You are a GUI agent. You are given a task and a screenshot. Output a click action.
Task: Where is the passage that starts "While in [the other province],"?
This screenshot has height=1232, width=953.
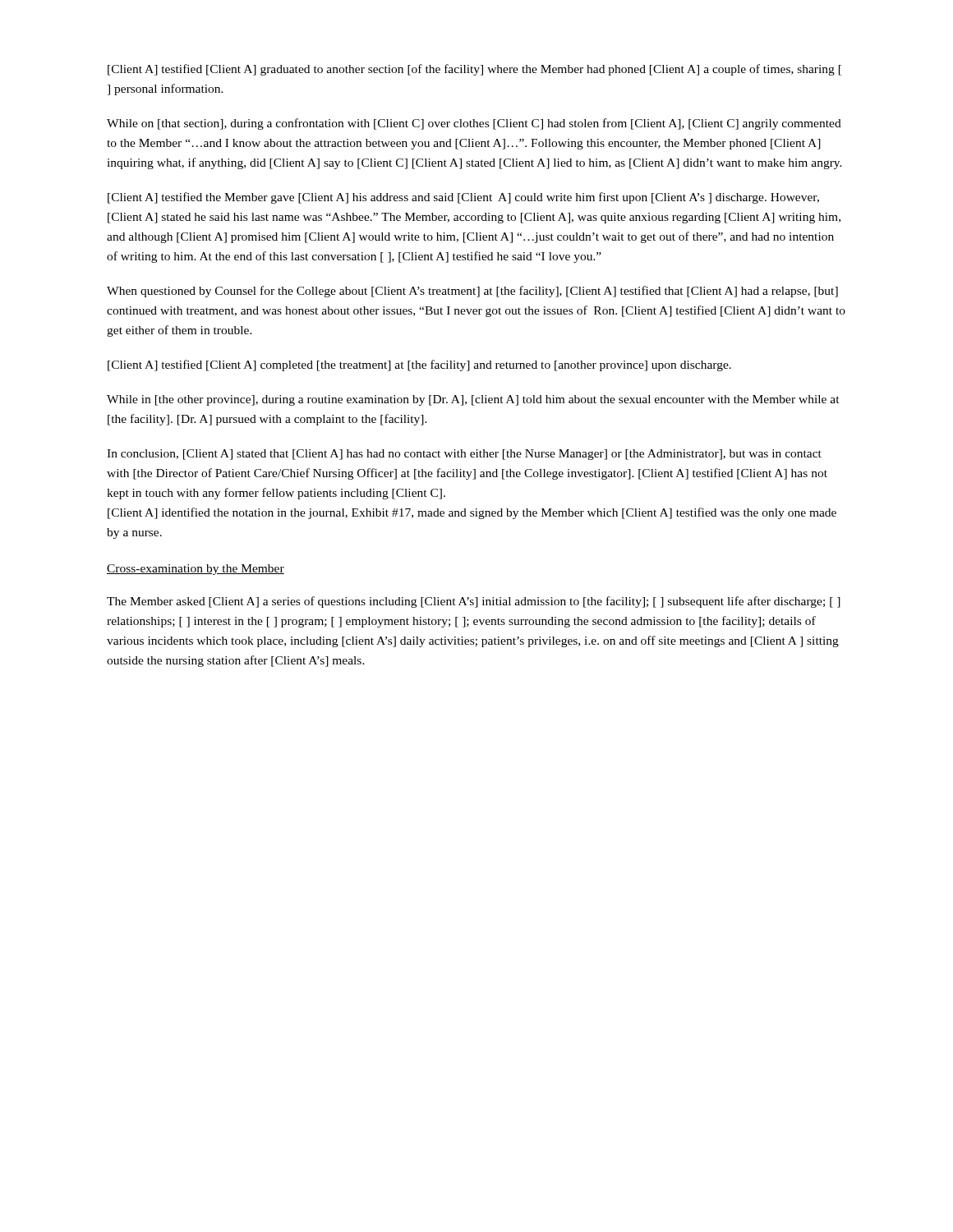coord(473,409)
